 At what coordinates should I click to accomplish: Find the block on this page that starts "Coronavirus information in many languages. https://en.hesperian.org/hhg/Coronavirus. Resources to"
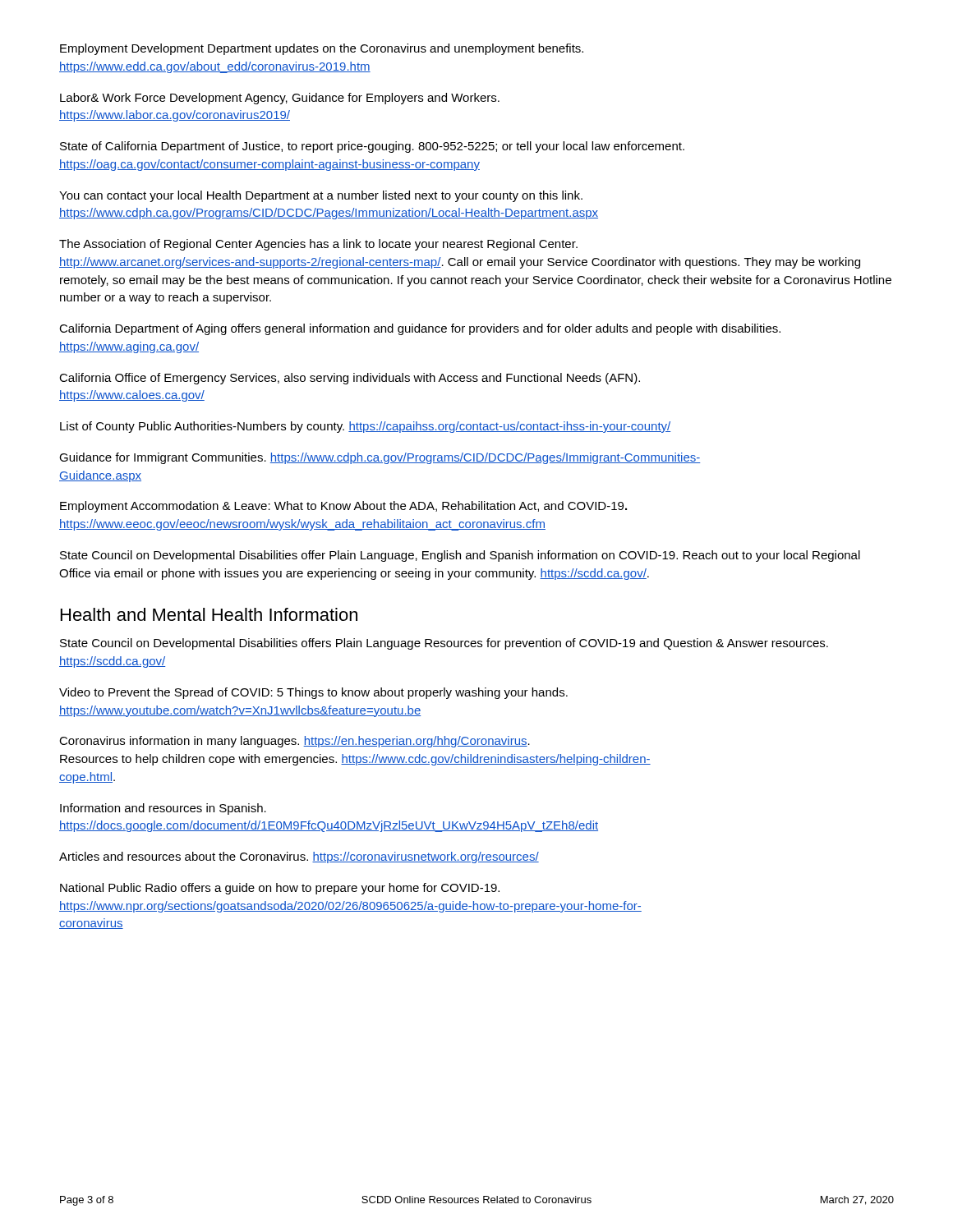coord(355,758)
